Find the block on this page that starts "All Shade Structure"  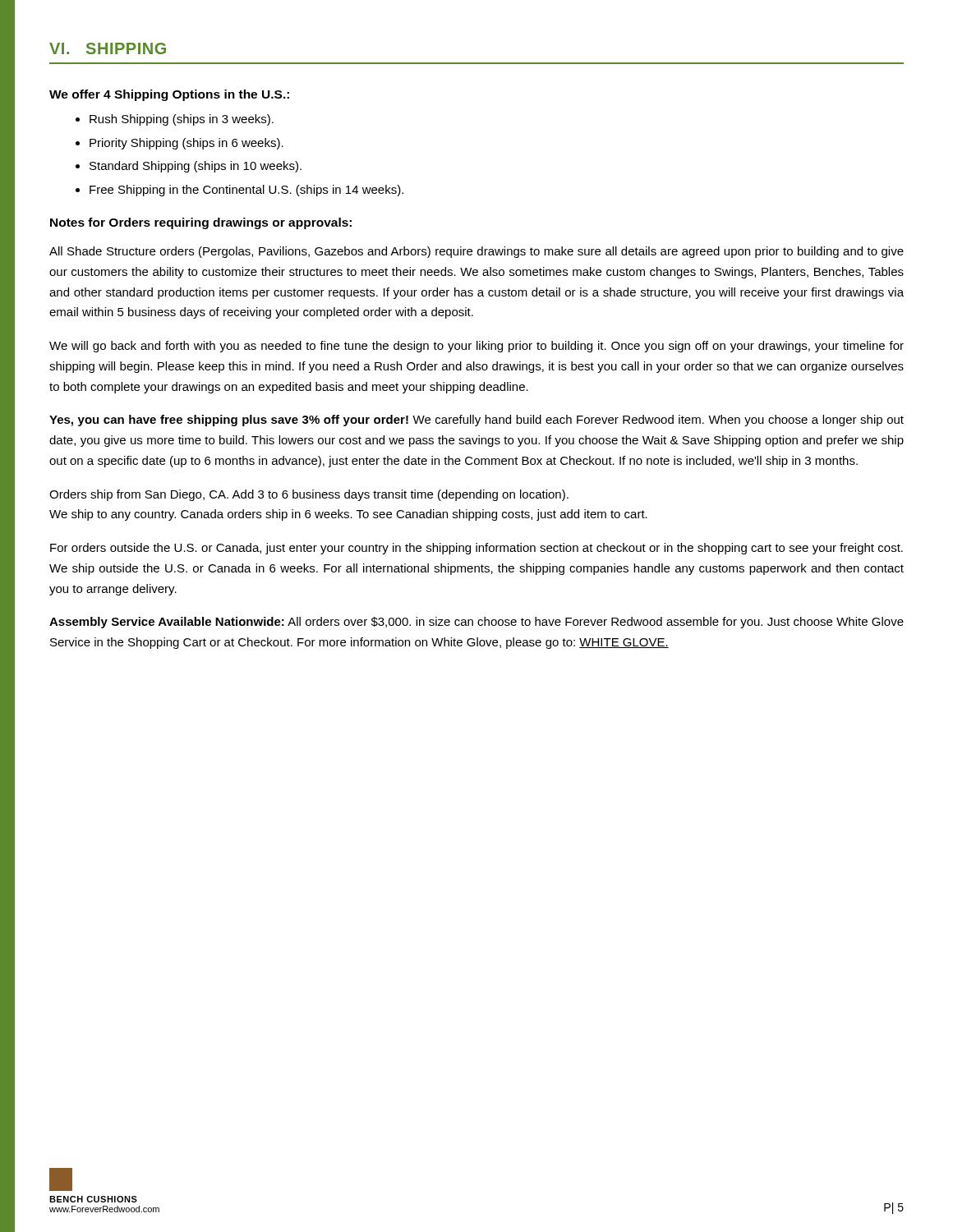tap(476, 281)
